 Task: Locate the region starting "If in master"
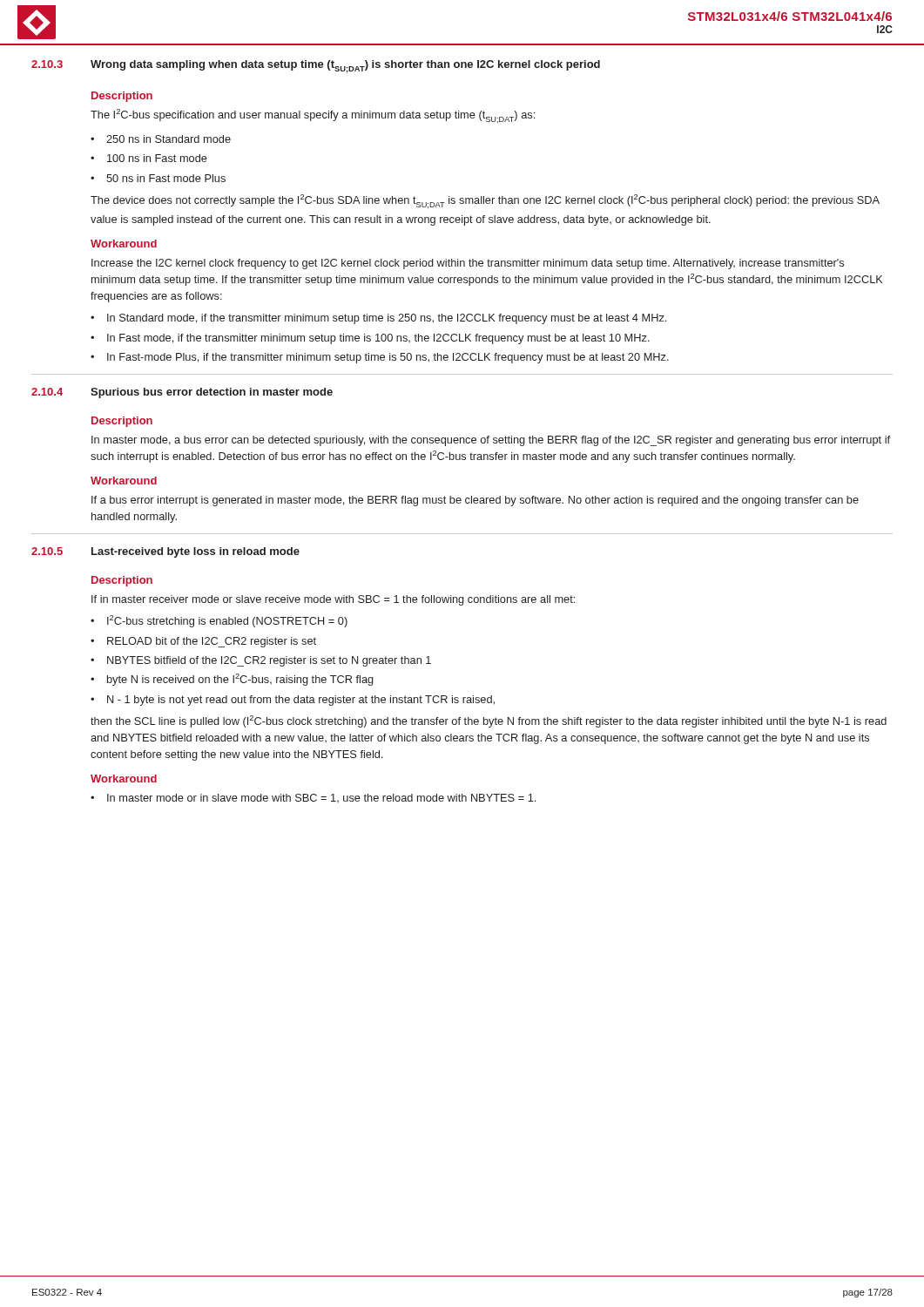pos(333,599)
